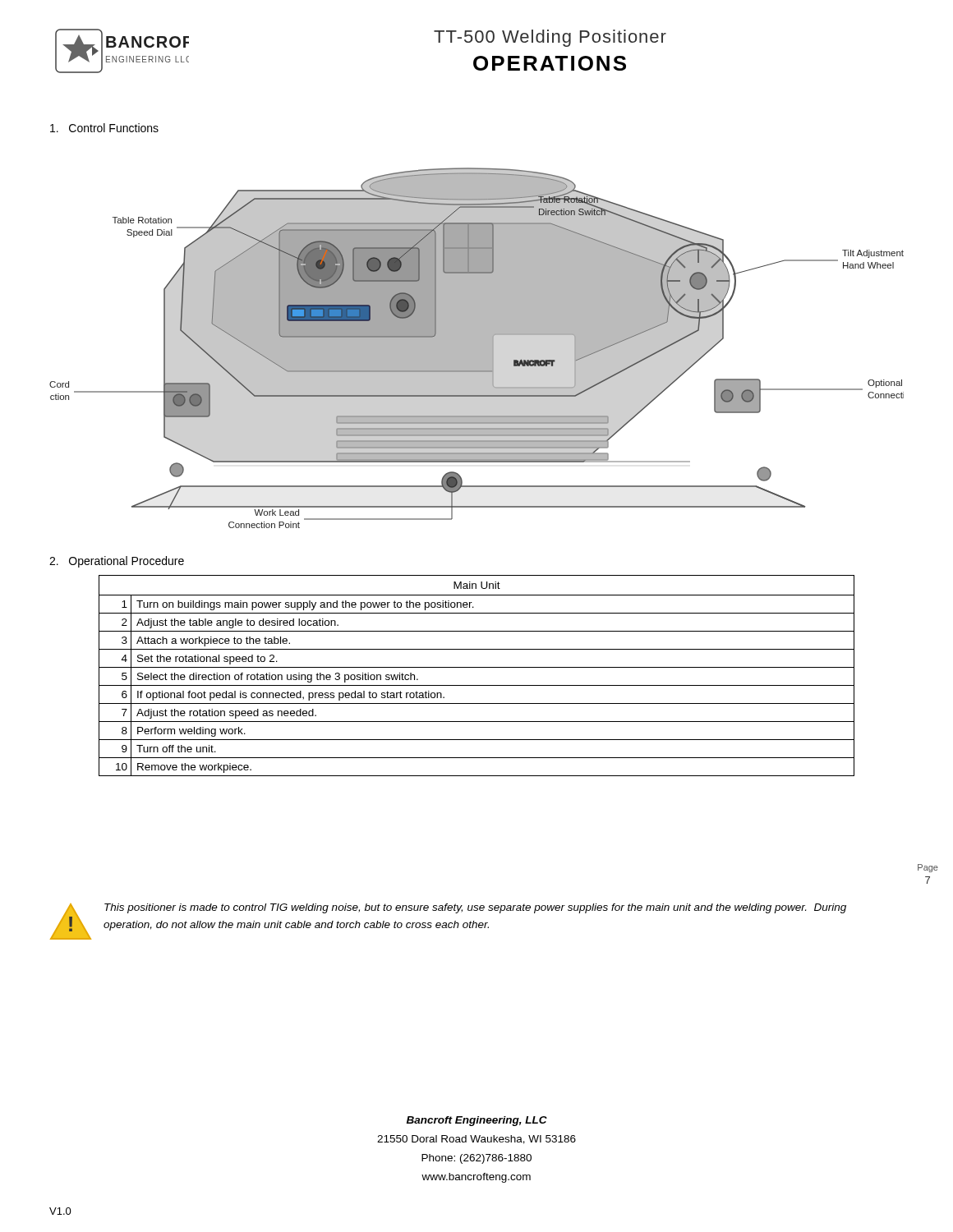
Task: Navigate to the block starting "Control Functions"
Action: pos(104,128)
